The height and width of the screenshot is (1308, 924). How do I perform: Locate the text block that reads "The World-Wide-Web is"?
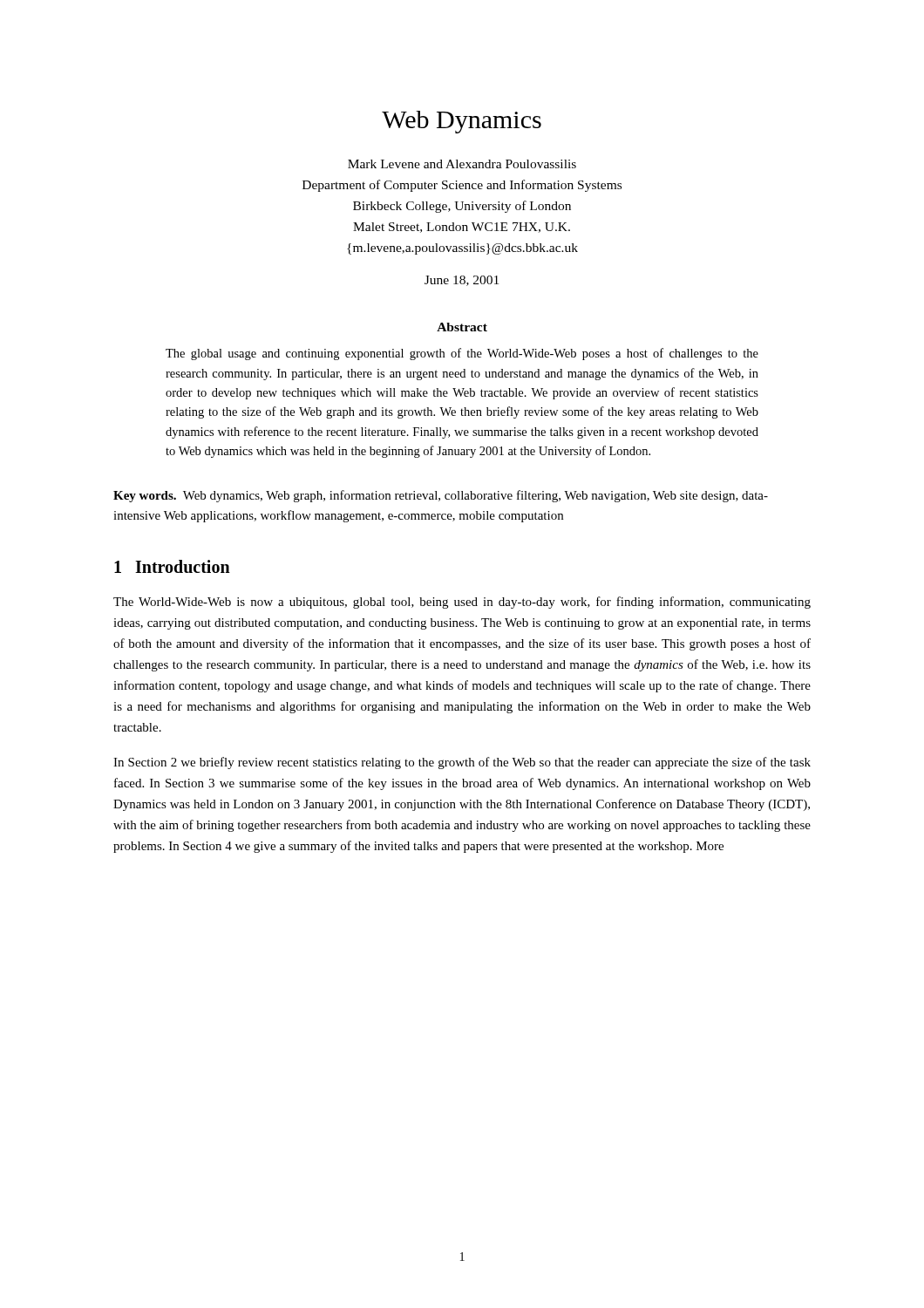click(462, 665)
